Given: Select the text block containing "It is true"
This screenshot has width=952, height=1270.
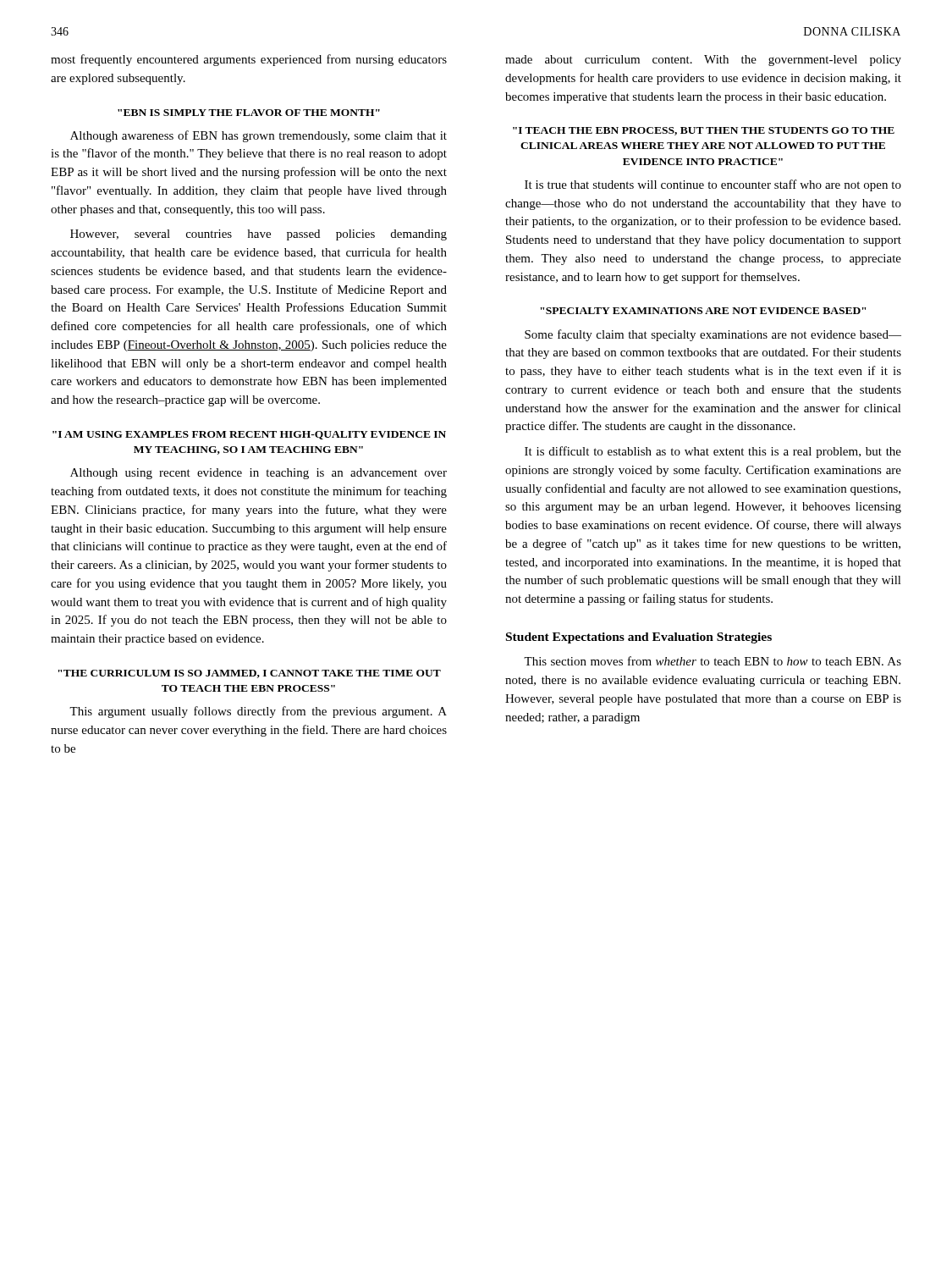Looking at the screenshot, I should pos(703,231).
